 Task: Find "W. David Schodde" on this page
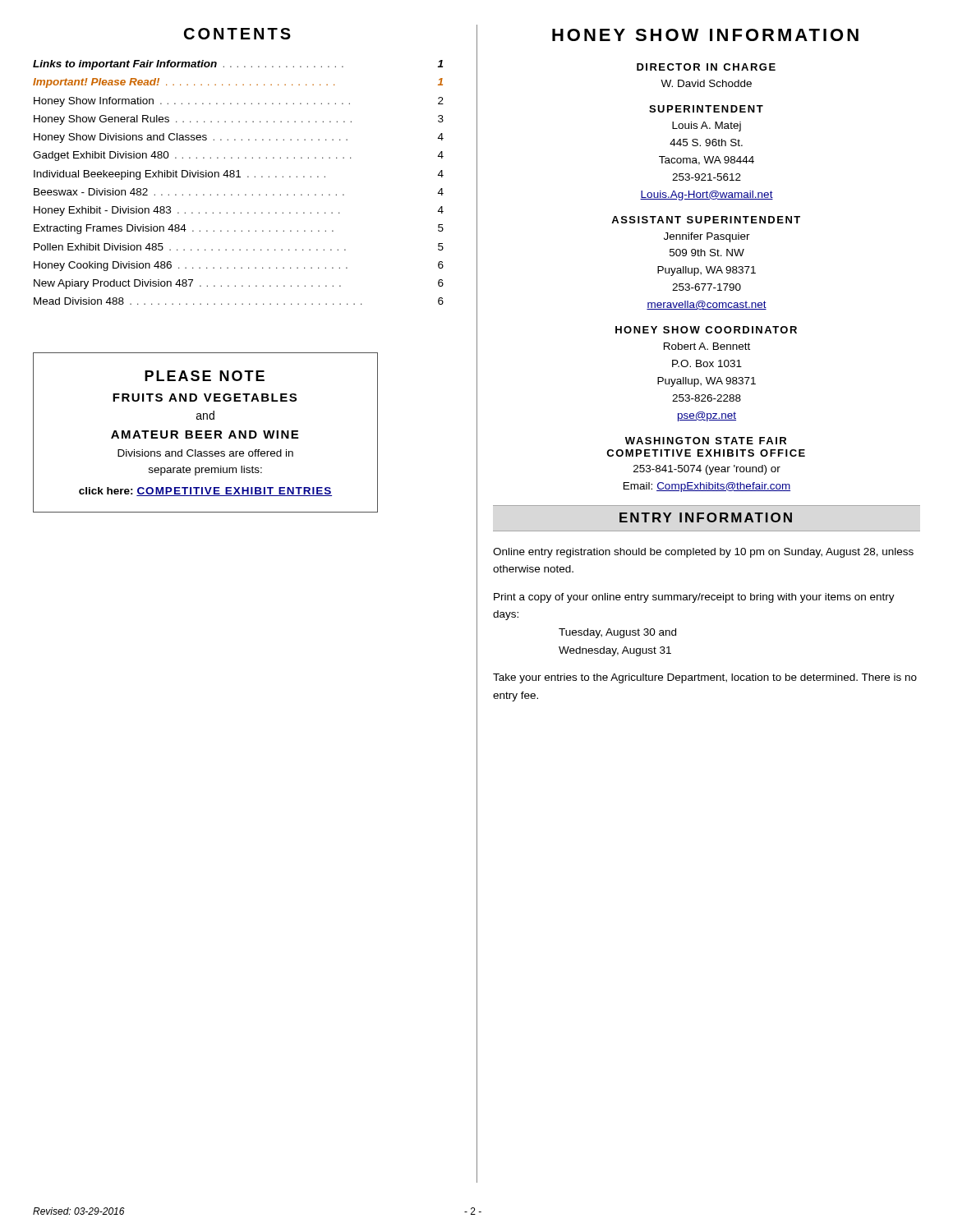[x=707, y=83]
